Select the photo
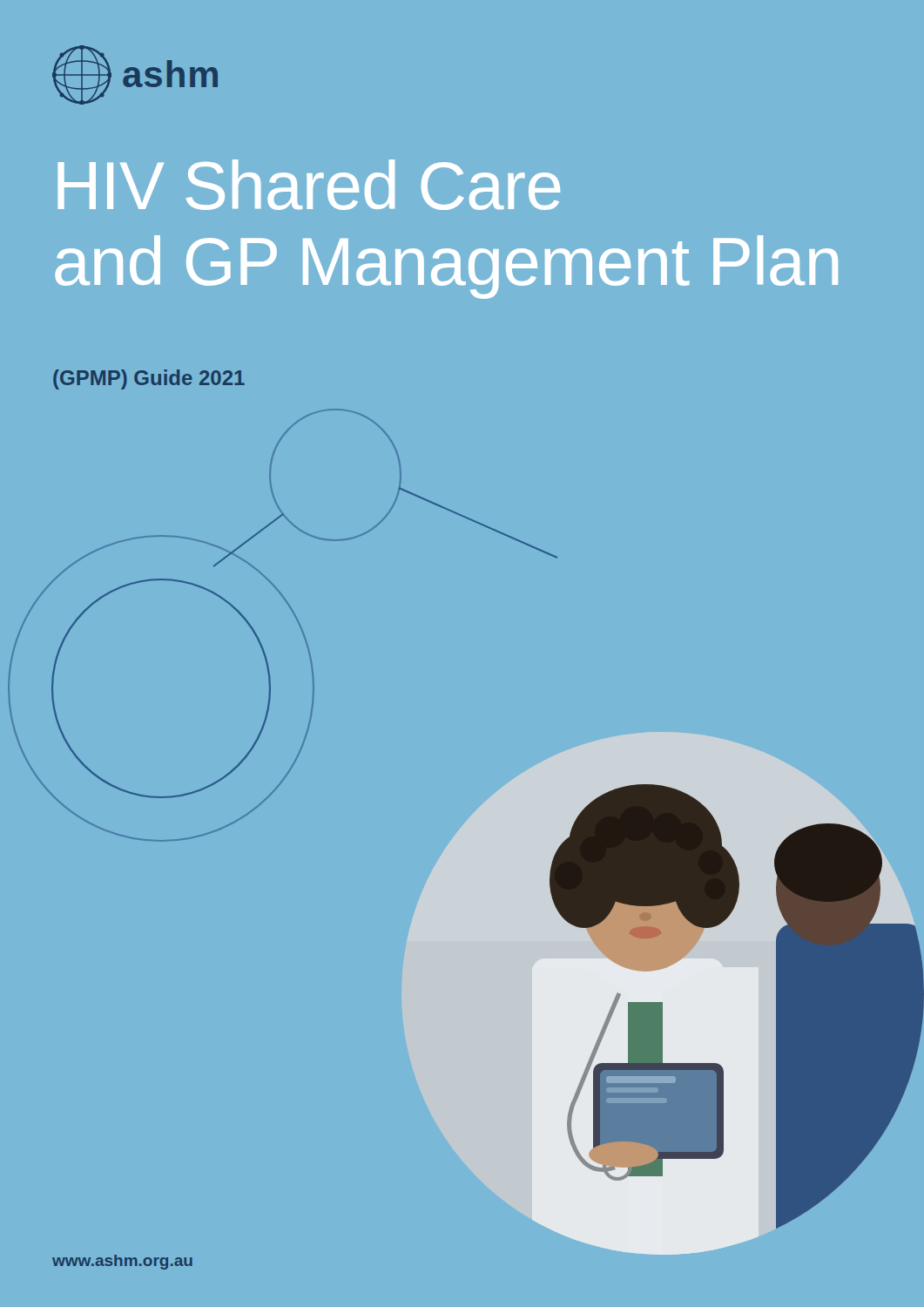This screenshot has height=1307, width=924. [663, 993]
